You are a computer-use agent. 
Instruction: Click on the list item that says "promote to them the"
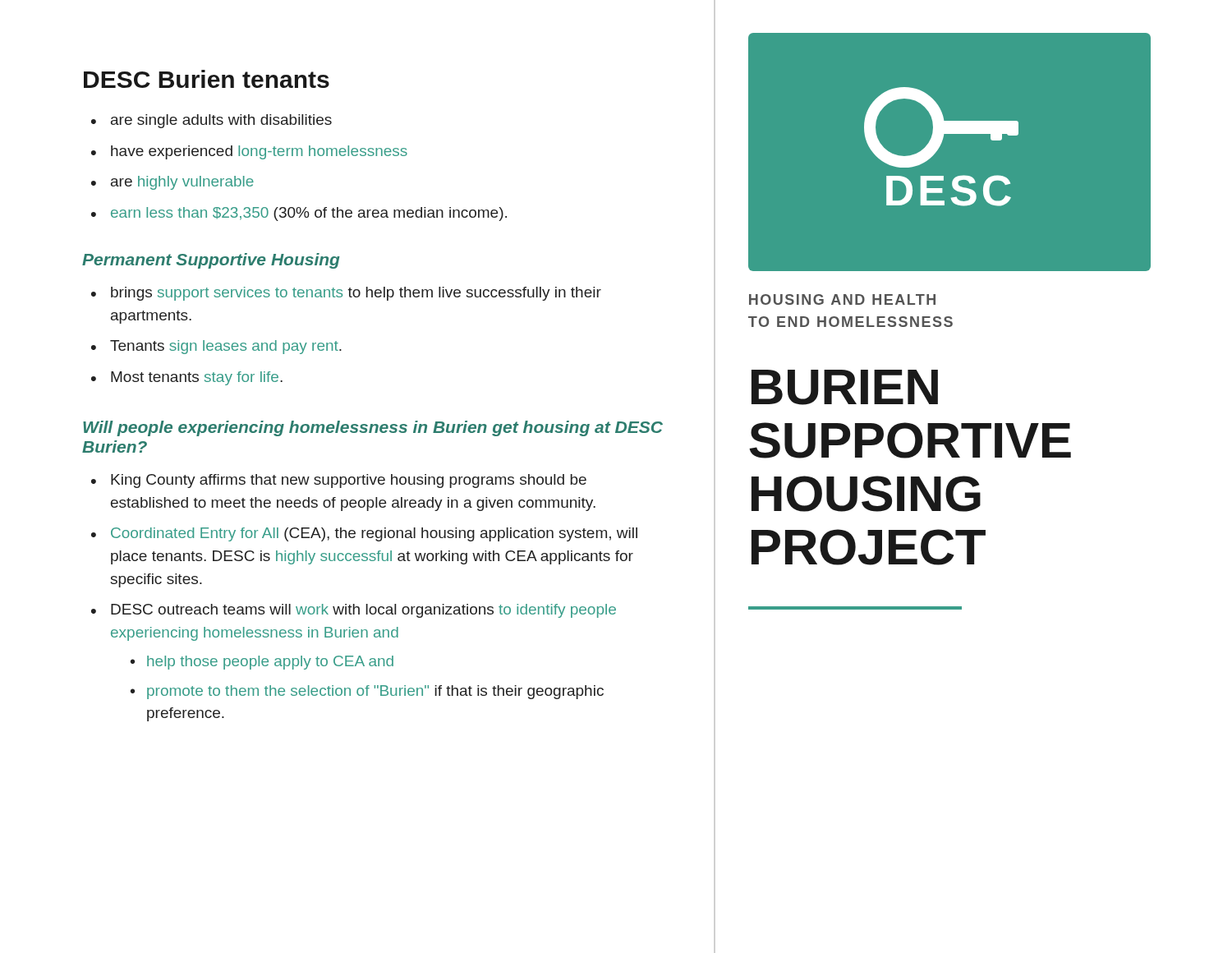[x=375, y=702]
